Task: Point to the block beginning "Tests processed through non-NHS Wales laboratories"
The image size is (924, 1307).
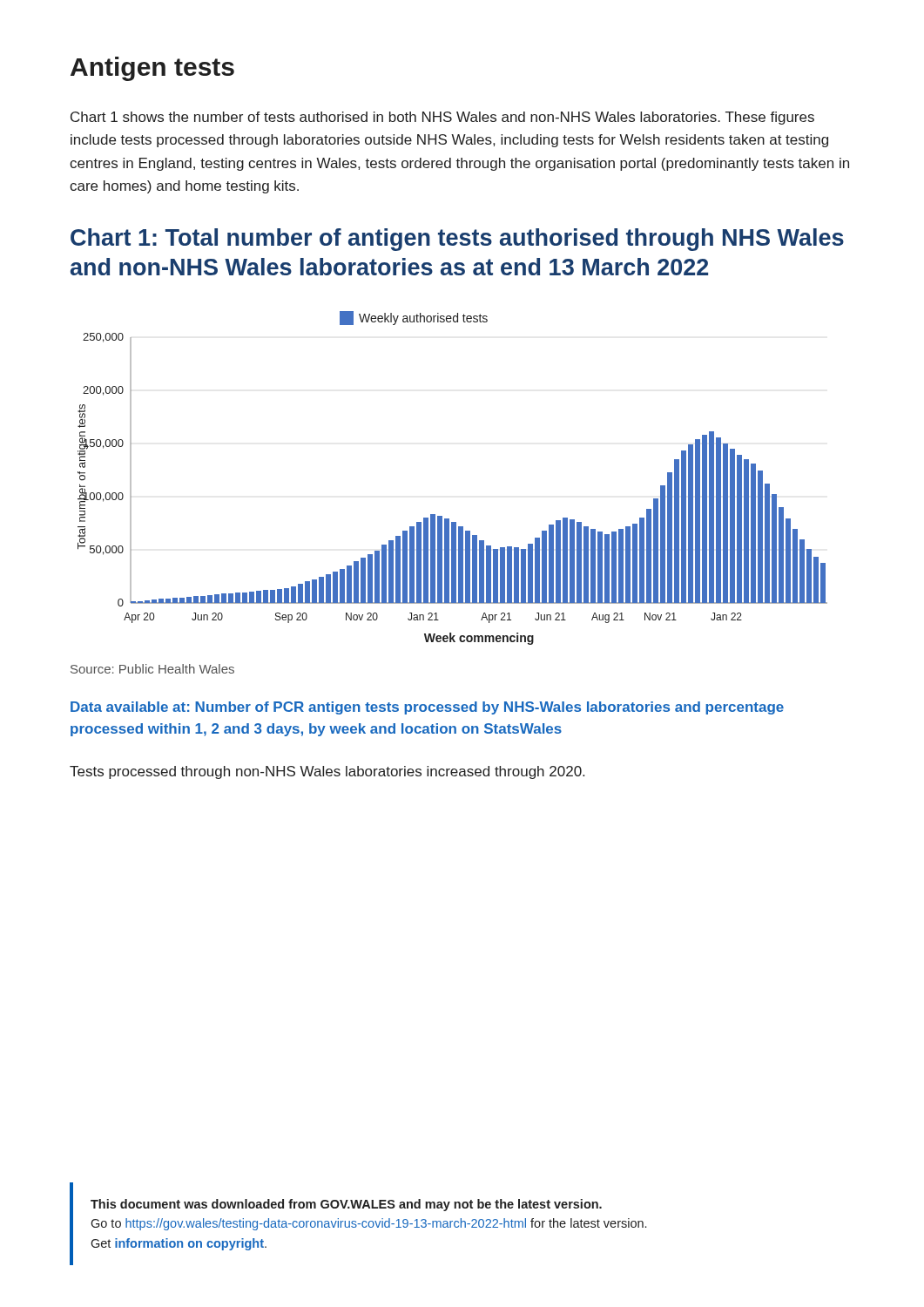Action: (462, 772)
